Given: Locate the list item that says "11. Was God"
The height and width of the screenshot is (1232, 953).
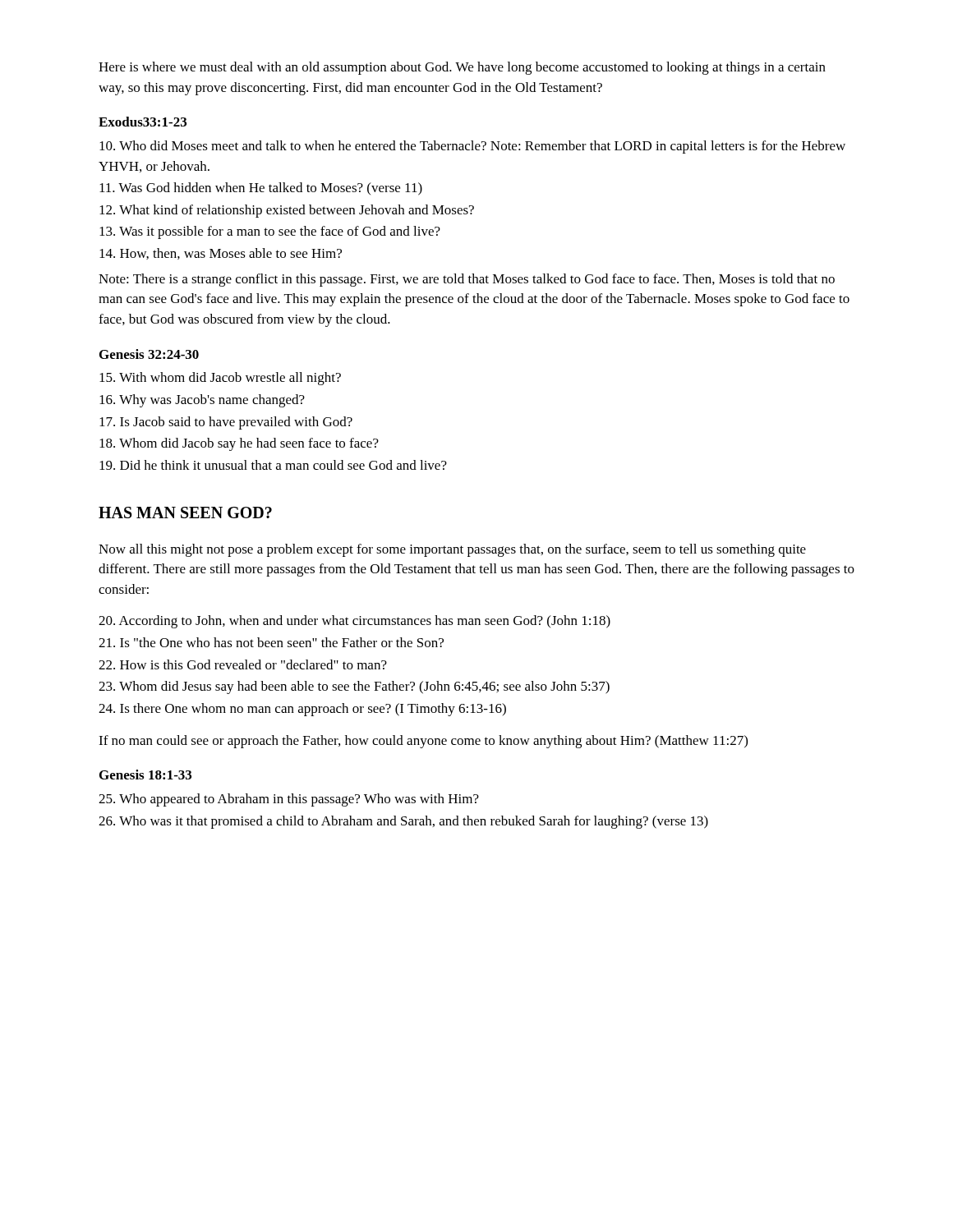Looking at the screenshot, I should click(260, 188).
